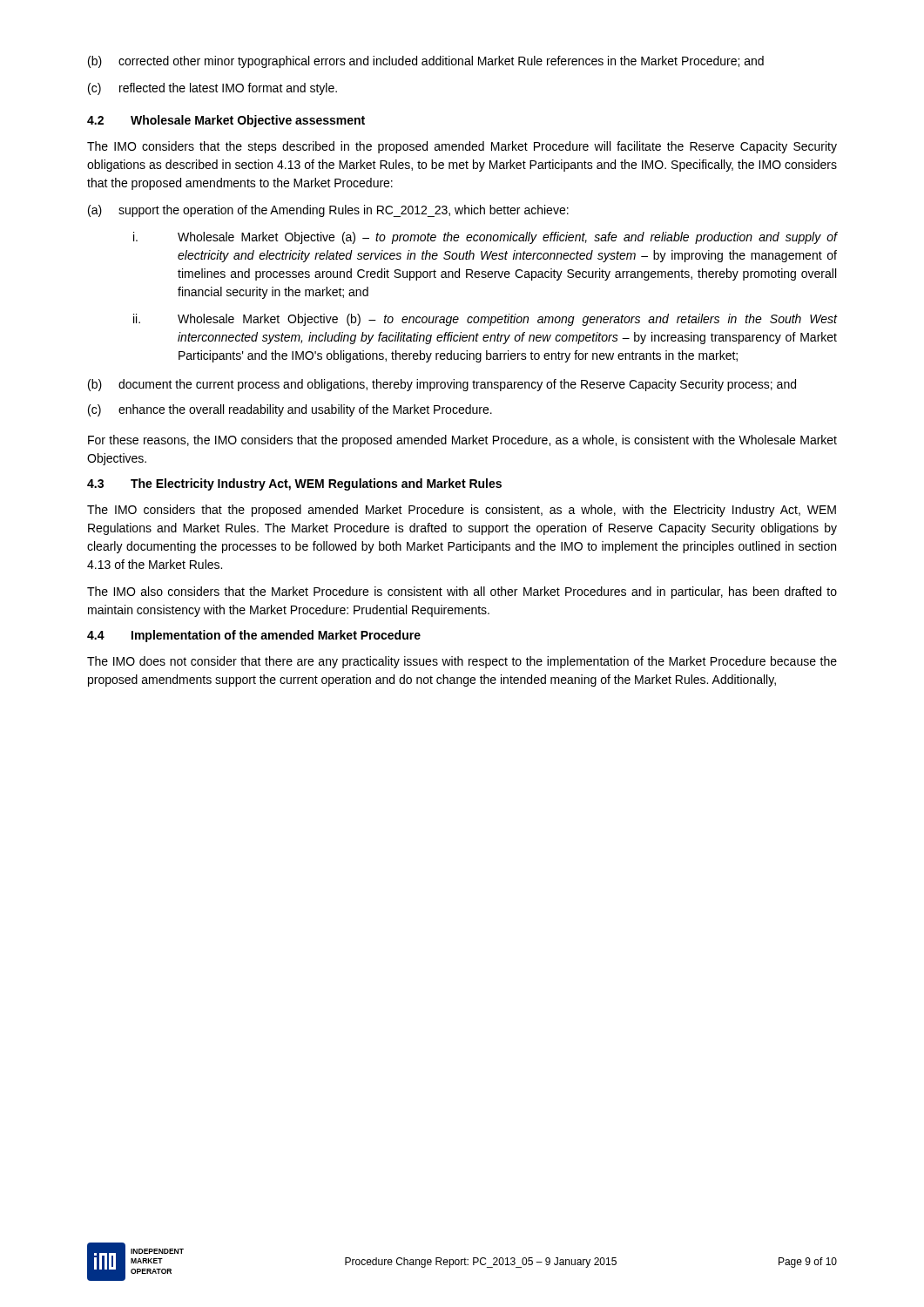Locate the block of text that opens with "(c) enhance the overall readability and usability of"
This screenshot has width=924, height=1307.
point(462,410)
